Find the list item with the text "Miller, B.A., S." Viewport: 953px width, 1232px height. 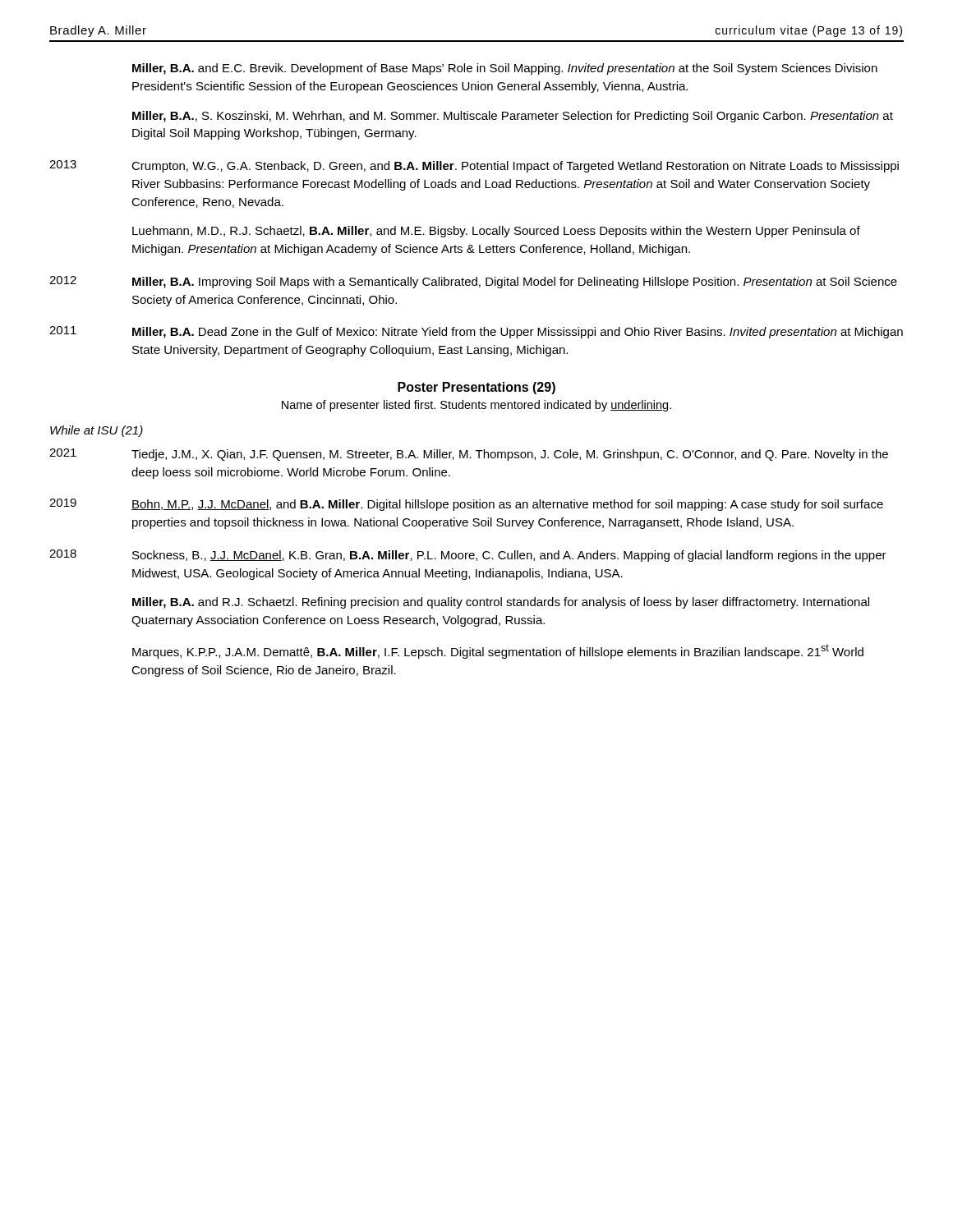[x=476, y=124]
